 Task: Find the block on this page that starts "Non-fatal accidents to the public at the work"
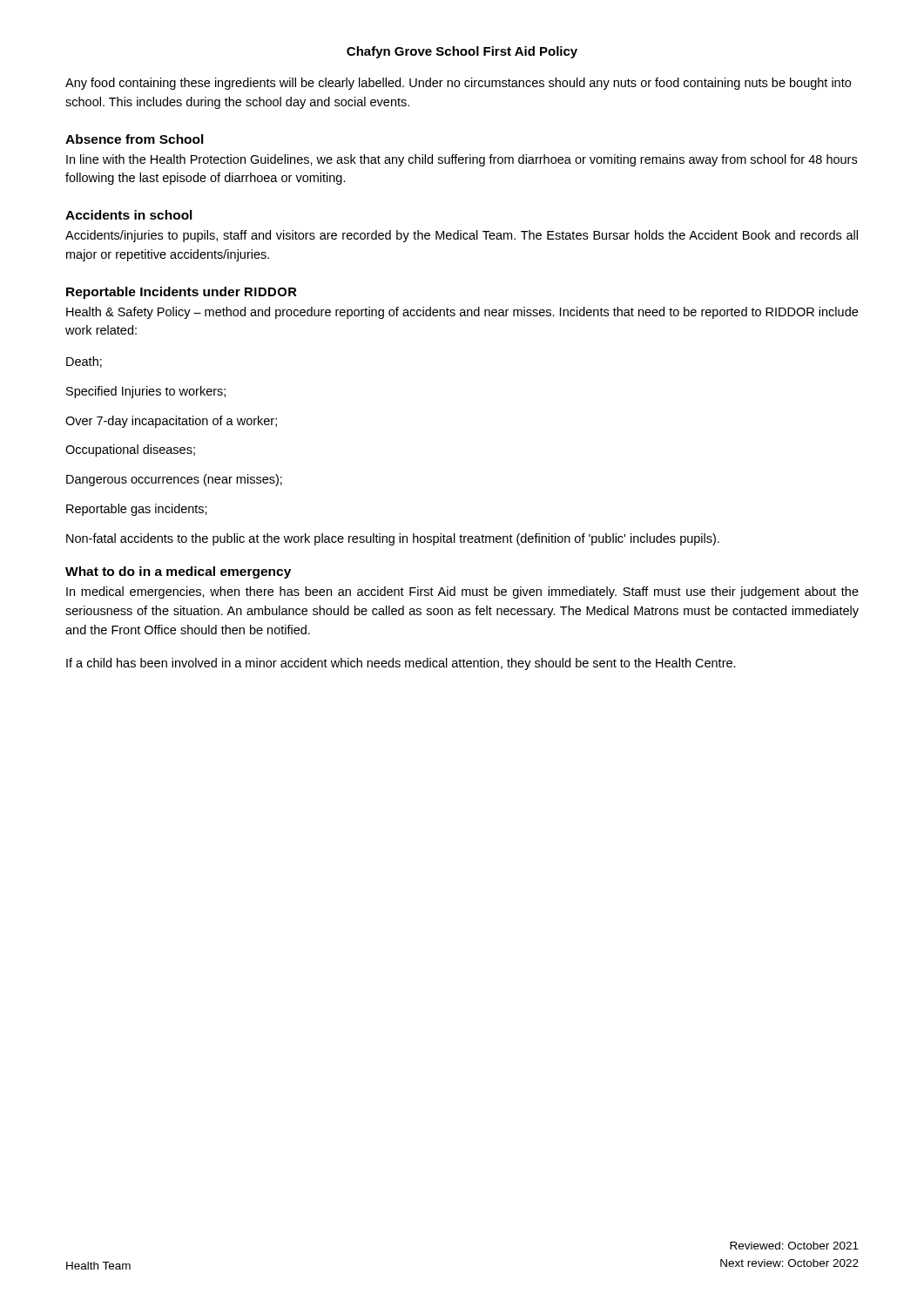(393, 538)
